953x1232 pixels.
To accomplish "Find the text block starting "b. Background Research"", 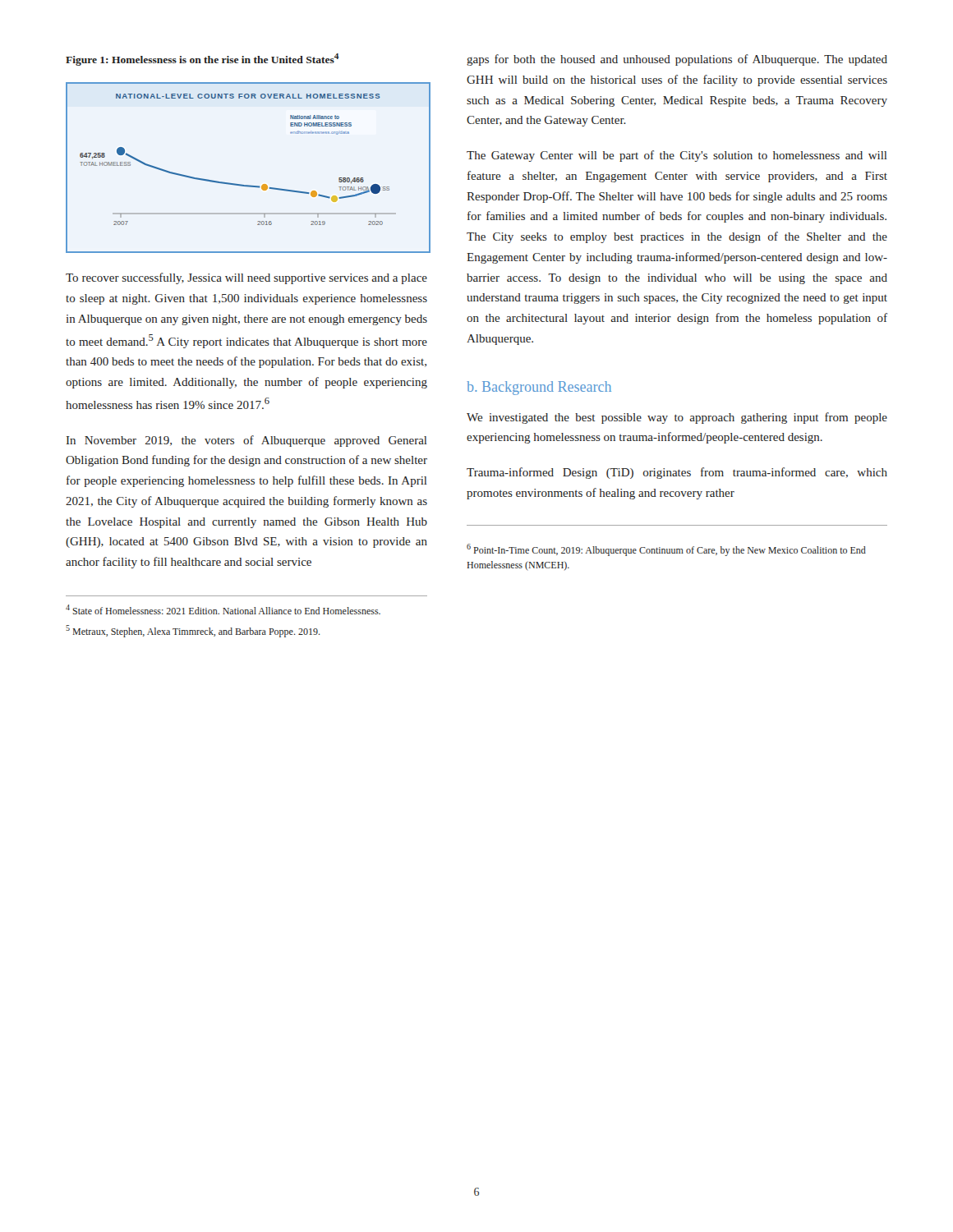I will (539, 388).
